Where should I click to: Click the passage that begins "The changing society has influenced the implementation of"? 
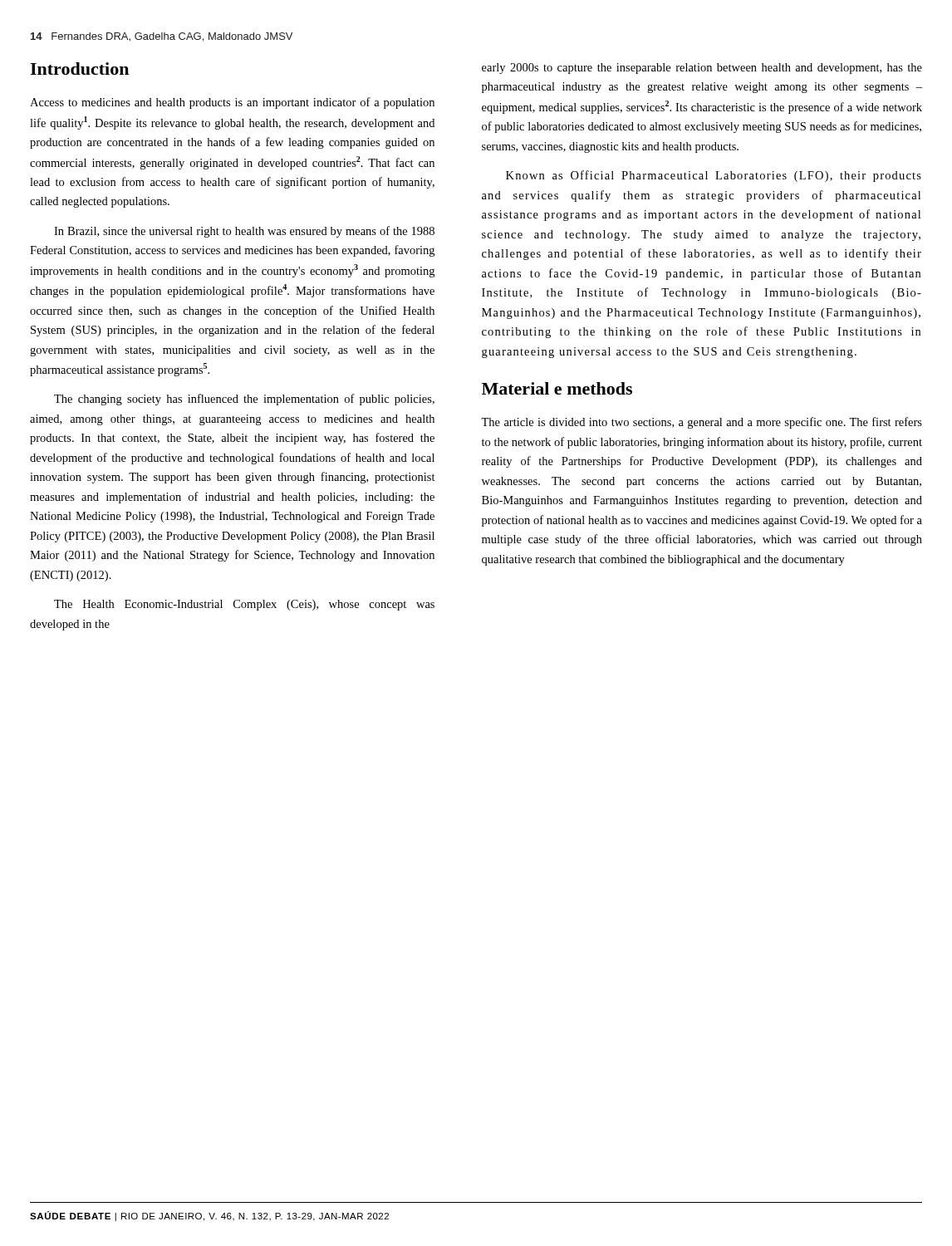click(x=232, y=487)
